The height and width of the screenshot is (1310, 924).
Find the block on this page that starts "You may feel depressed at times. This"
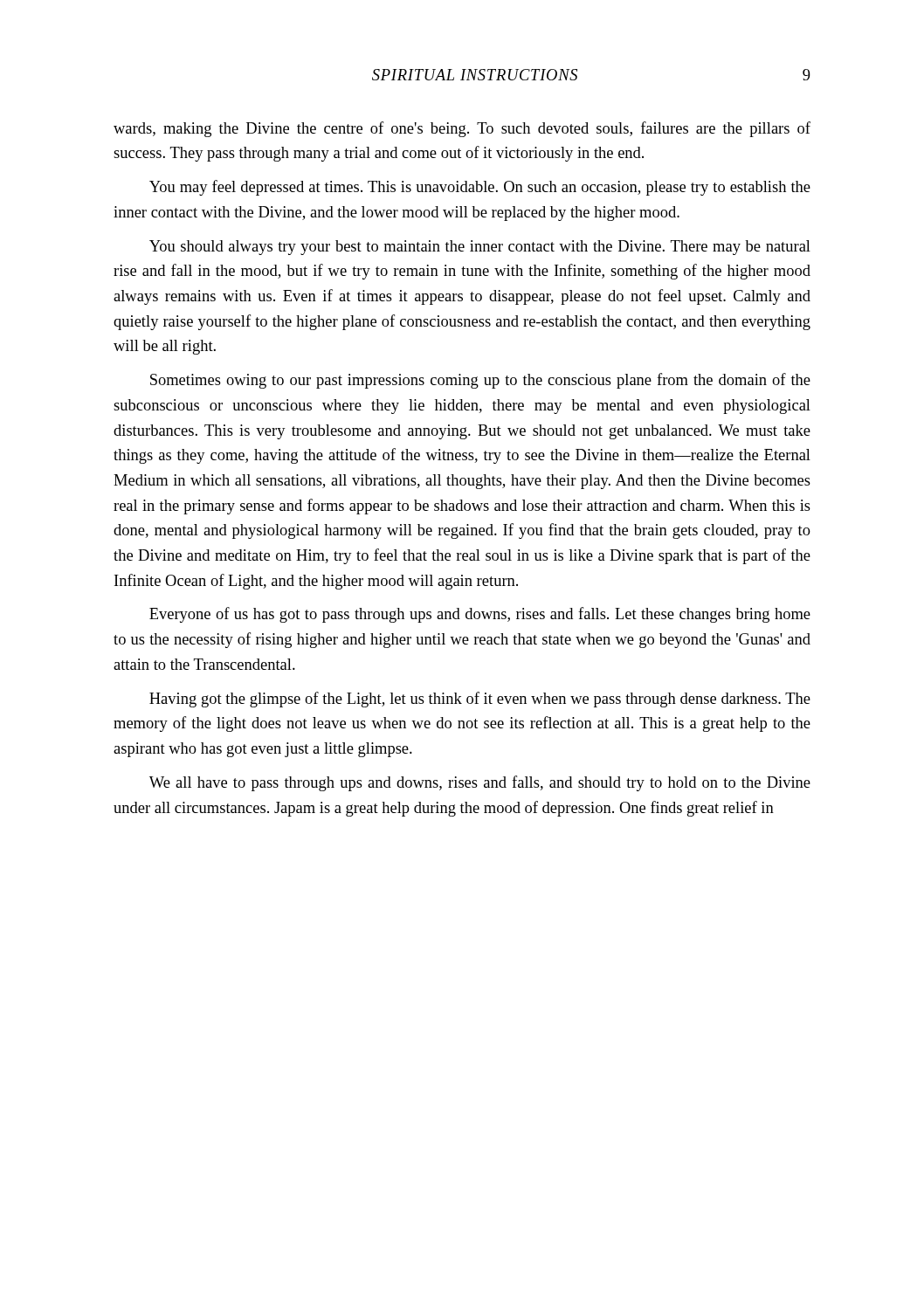(462, 200)
